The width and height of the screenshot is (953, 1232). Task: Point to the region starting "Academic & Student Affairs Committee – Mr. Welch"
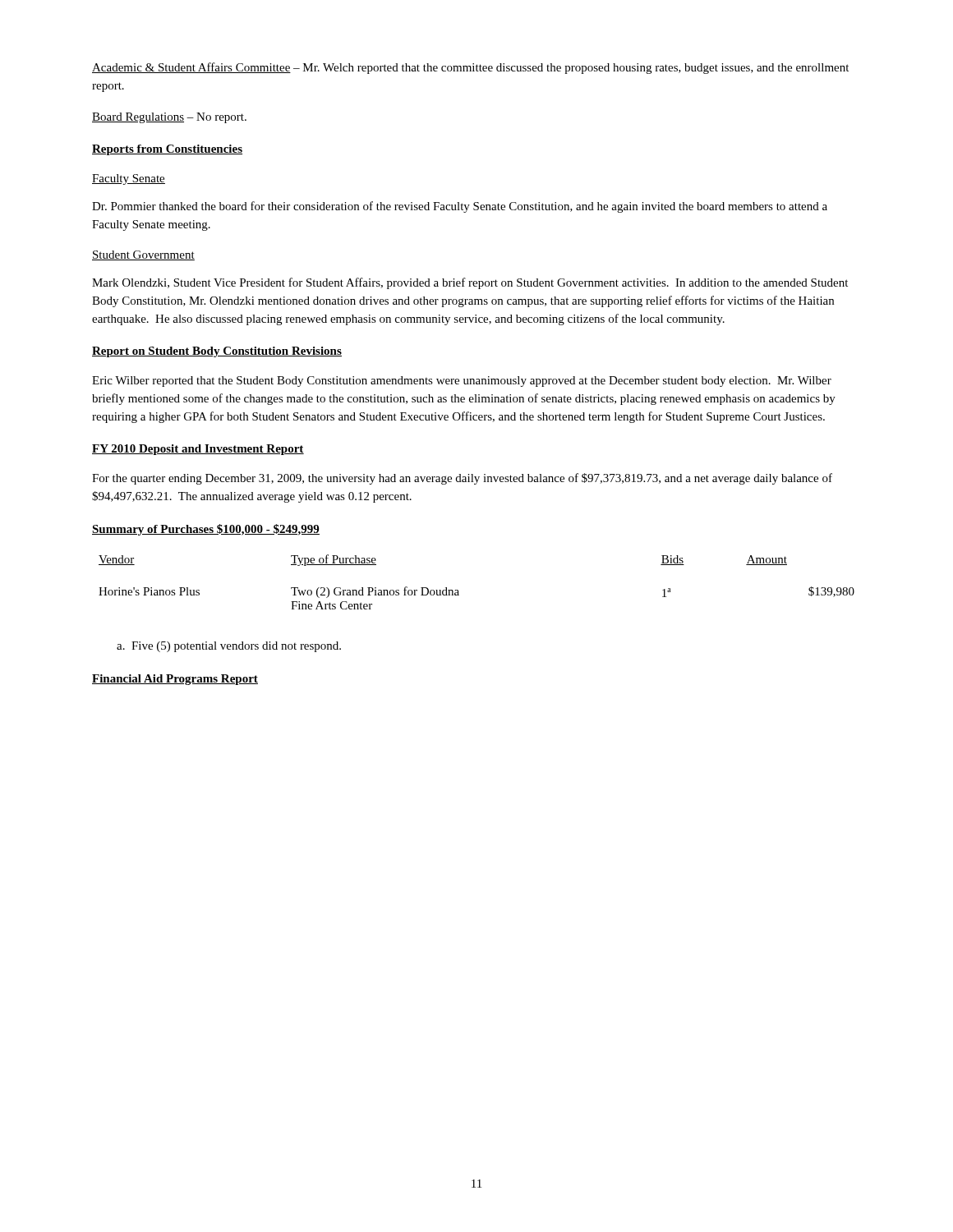click(x=471, y=76)
